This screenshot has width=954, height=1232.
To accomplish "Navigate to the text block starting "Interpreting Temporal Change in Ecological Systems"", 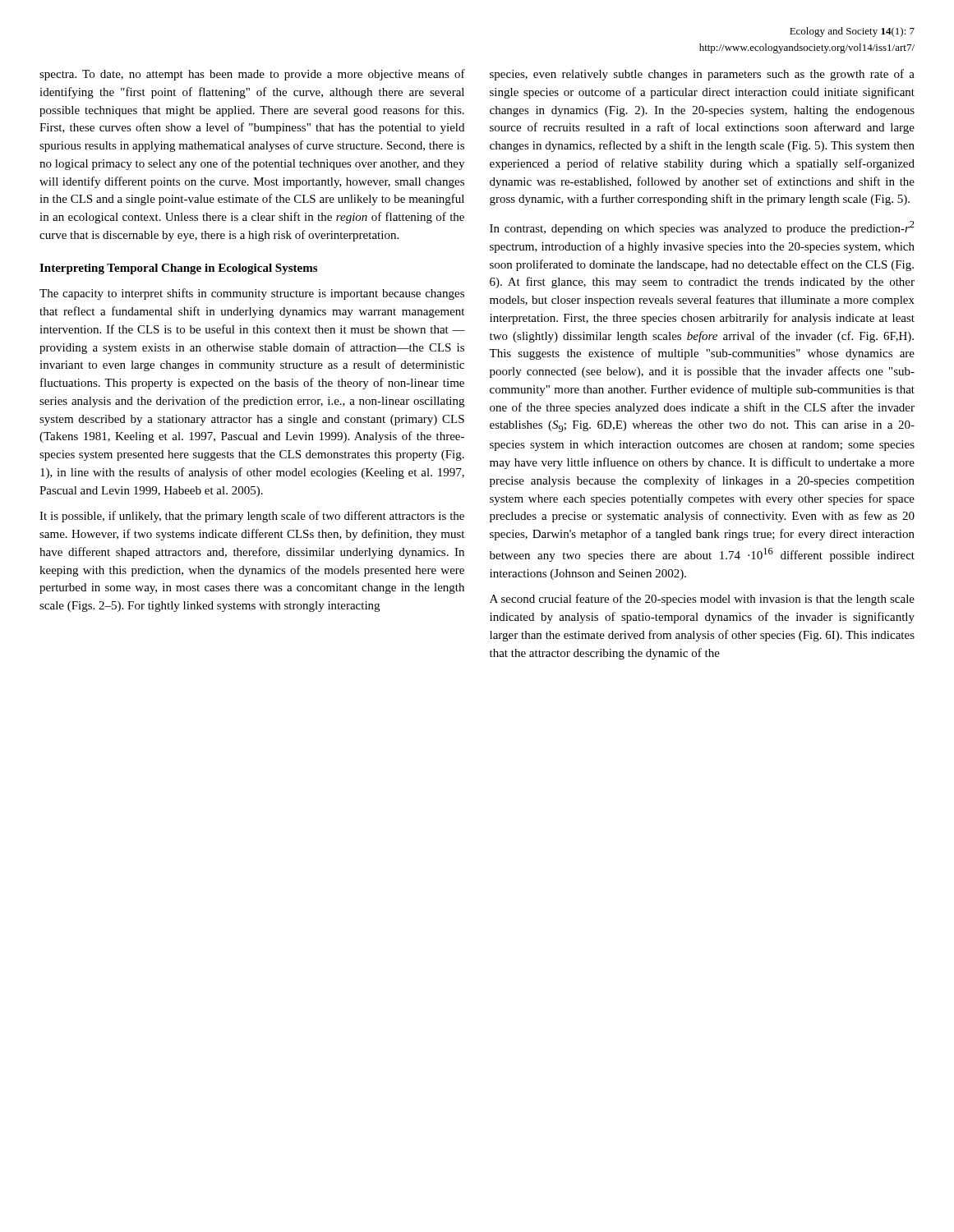I will 252,268.
